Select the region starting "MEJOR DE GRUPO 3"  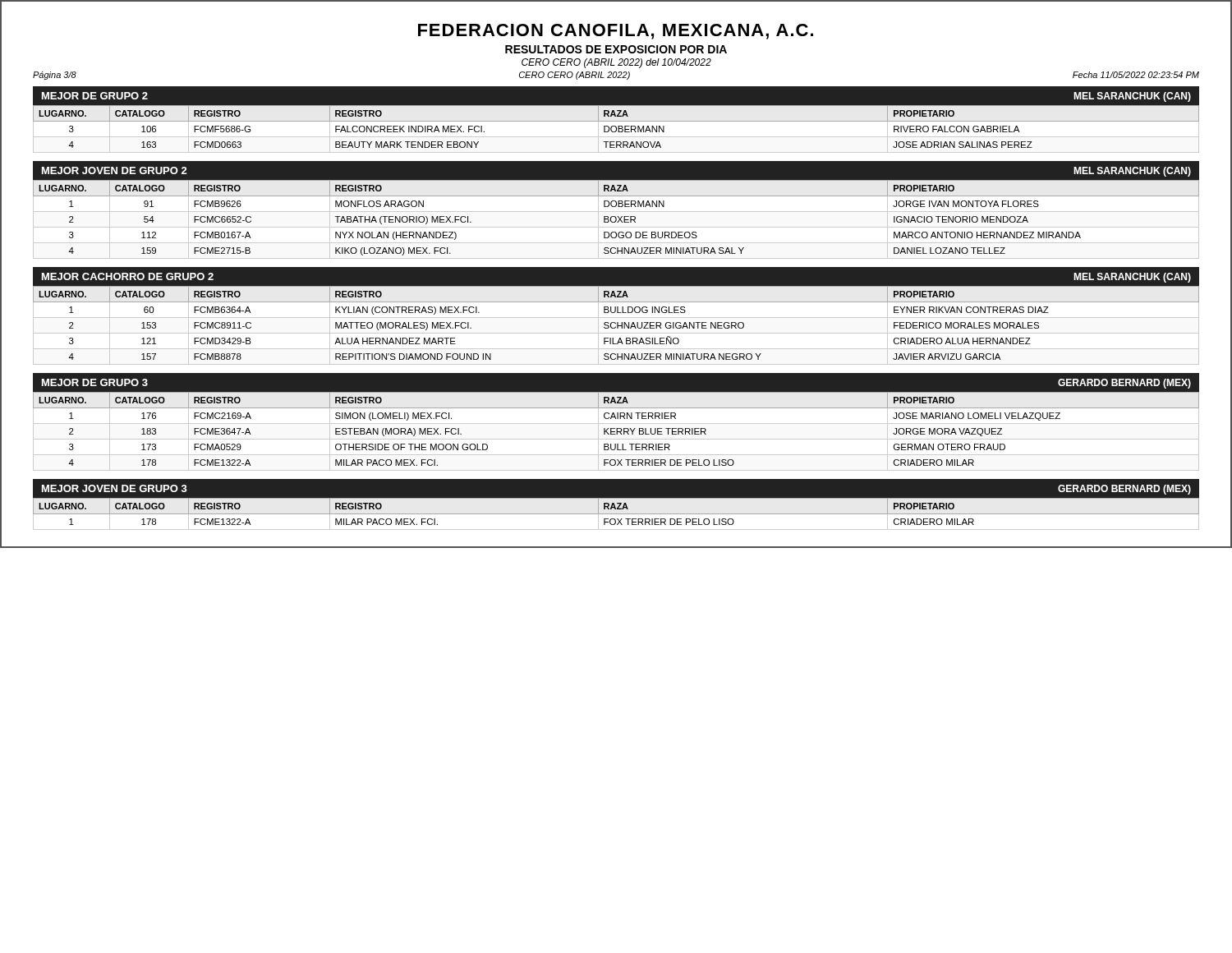[x=616, y=382]
